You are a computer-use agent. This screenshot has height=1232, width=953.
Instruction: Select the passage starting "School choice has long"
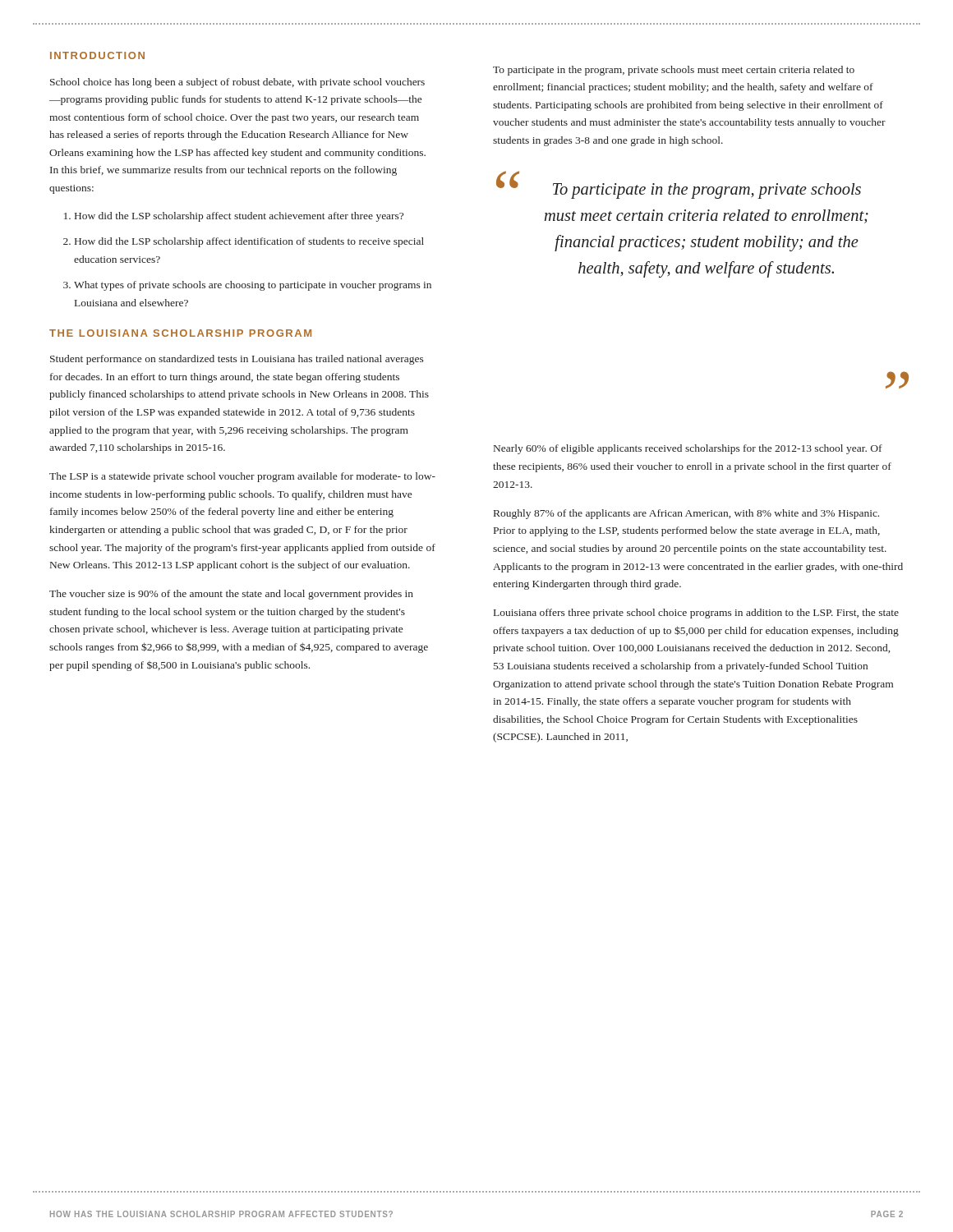[242, 135]
